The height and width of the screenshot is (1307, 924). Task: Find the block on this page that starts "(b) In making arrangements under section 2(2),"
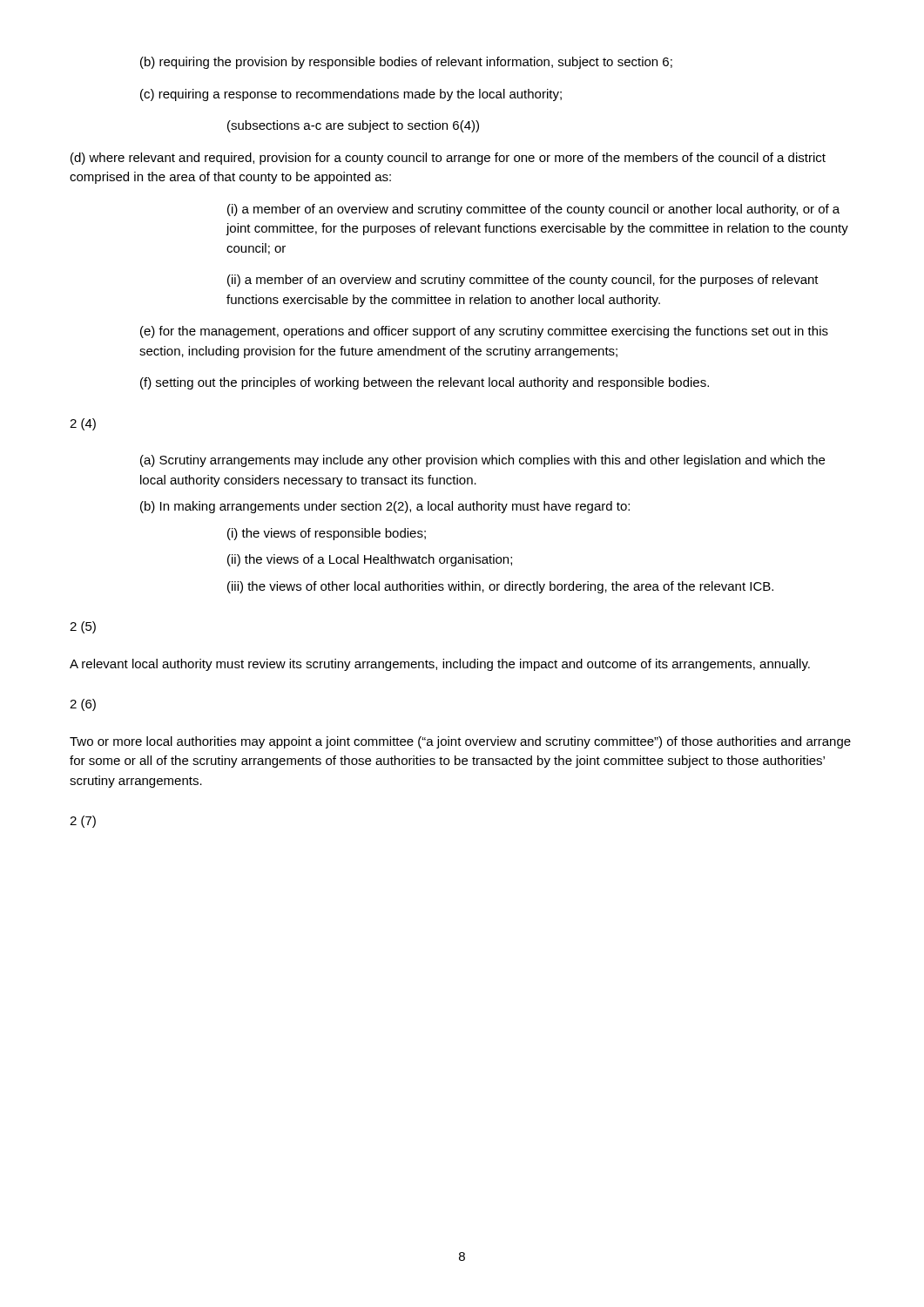pos(497,506)
